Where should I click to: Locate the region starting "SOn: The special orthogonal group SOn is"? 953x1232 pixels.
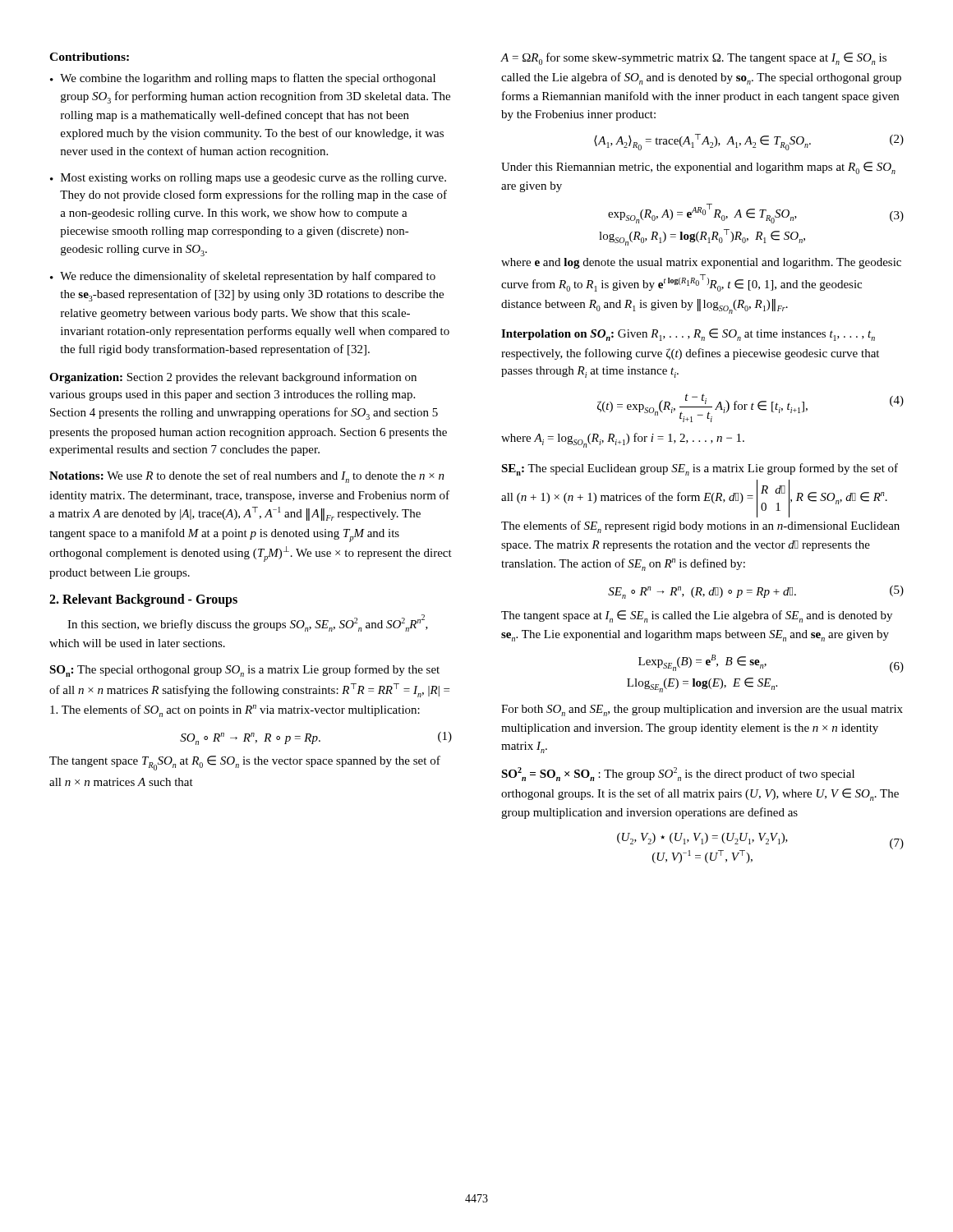click(x=250, y=691)
